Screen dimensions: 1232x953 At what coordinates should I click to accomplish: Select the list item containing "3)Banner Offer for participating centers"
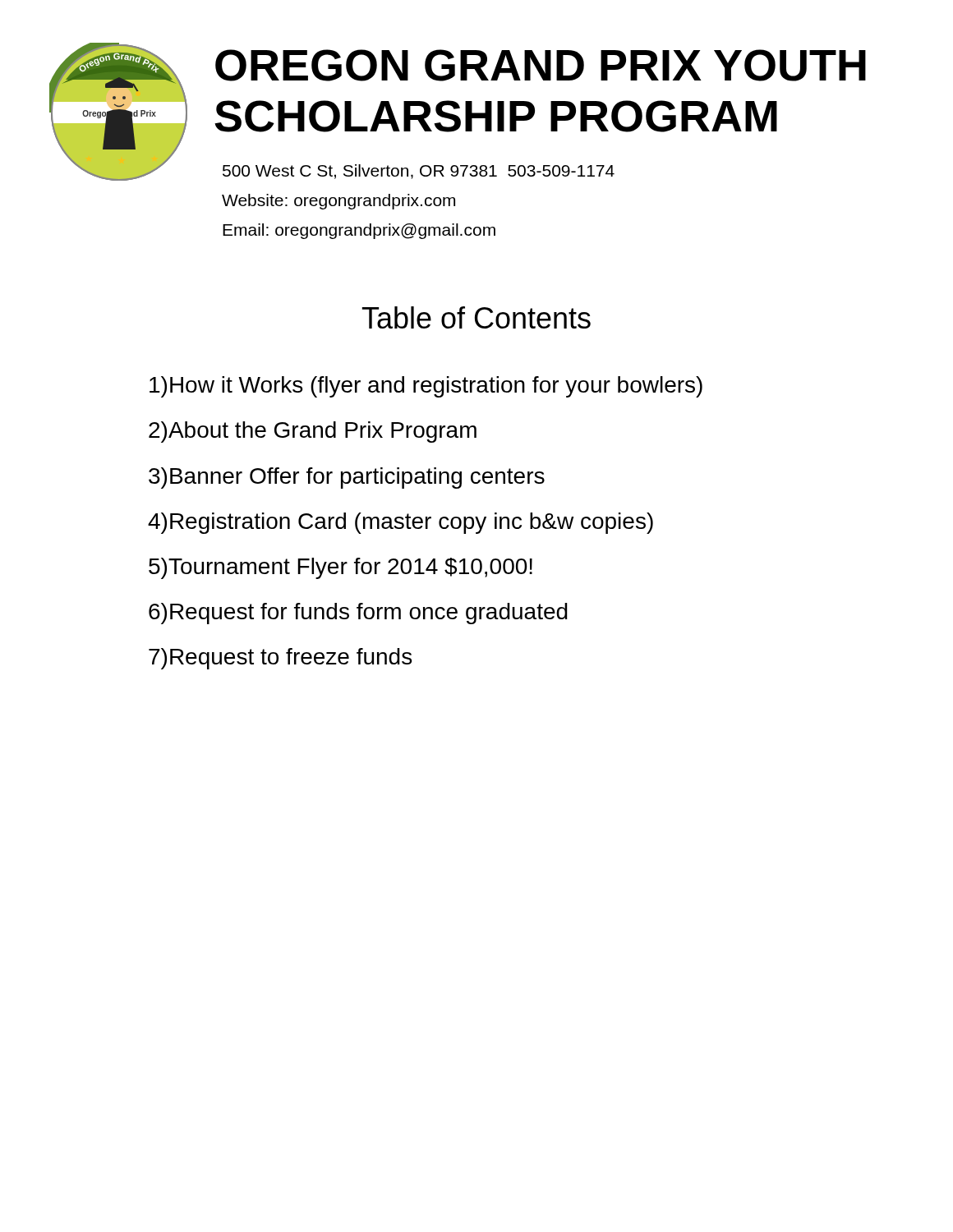coord(347,476)
